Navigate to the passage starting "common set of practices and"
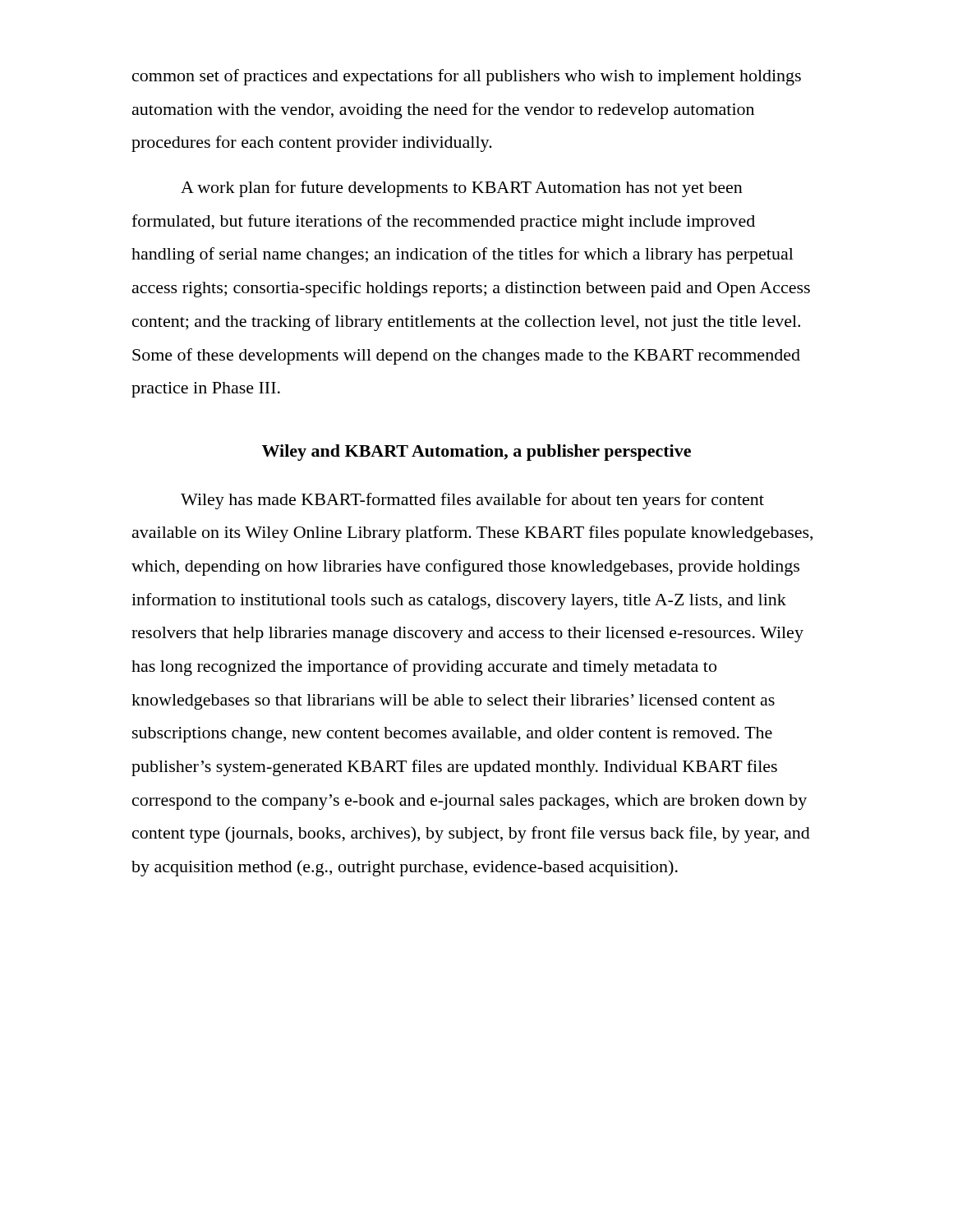 click(x=476, y=109)
